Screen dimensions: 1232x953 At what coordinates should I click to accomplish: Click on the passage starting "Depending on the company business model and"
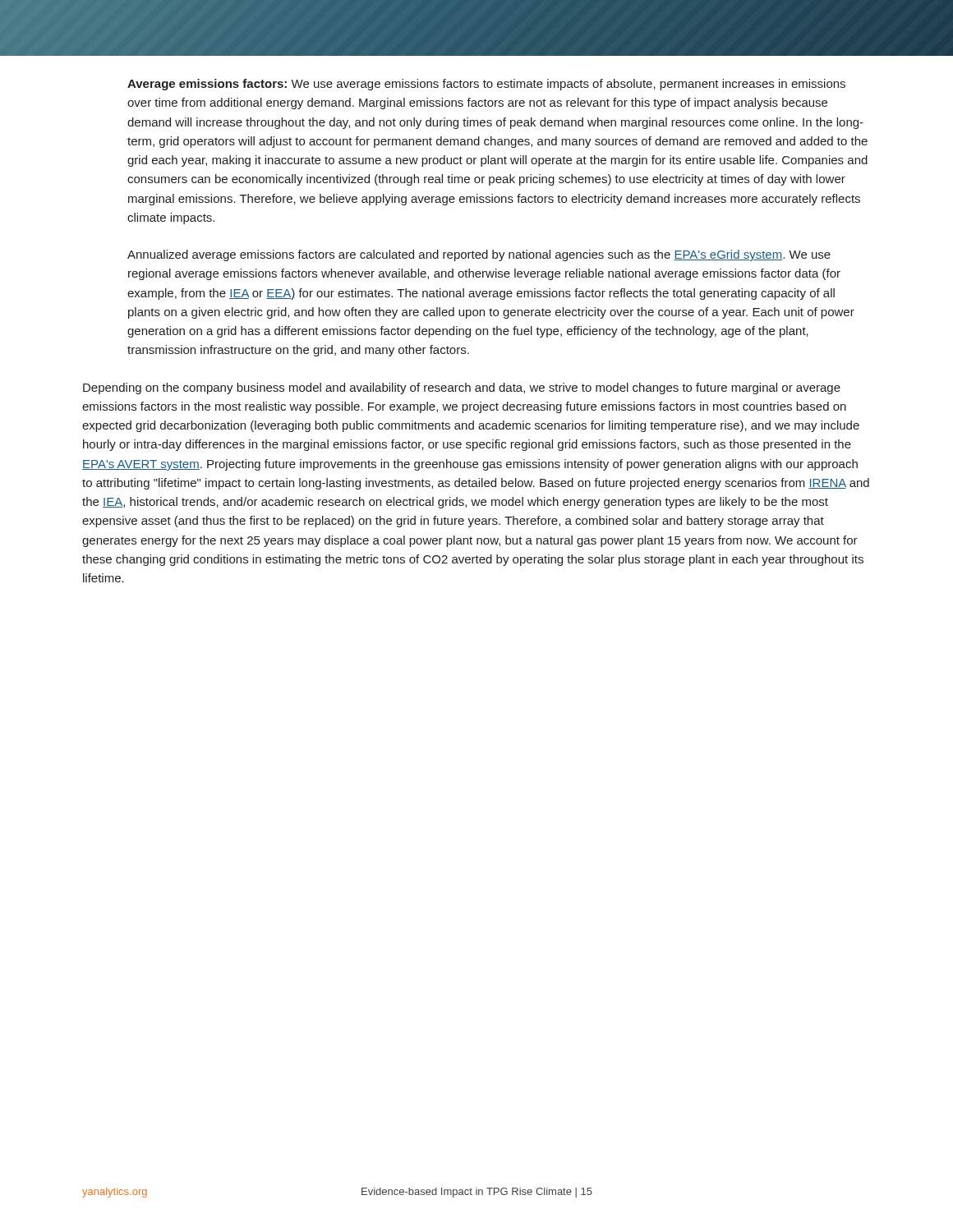click(476, 482)
